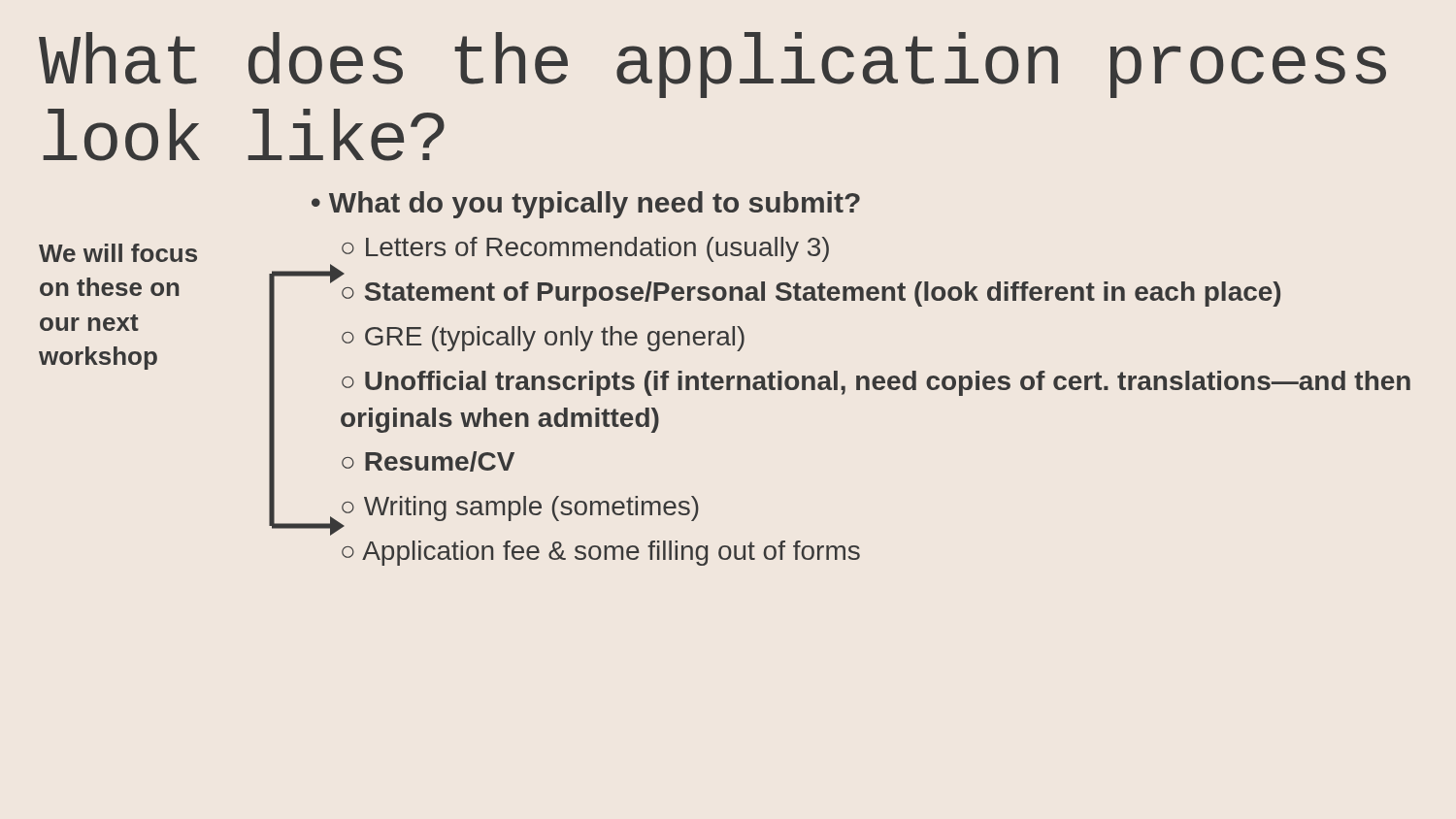1456x819 pixels.
Task: Find the list item that reads "○ Statement of Purpose/Personal Statement (look different in"
Action: [811, 292]
